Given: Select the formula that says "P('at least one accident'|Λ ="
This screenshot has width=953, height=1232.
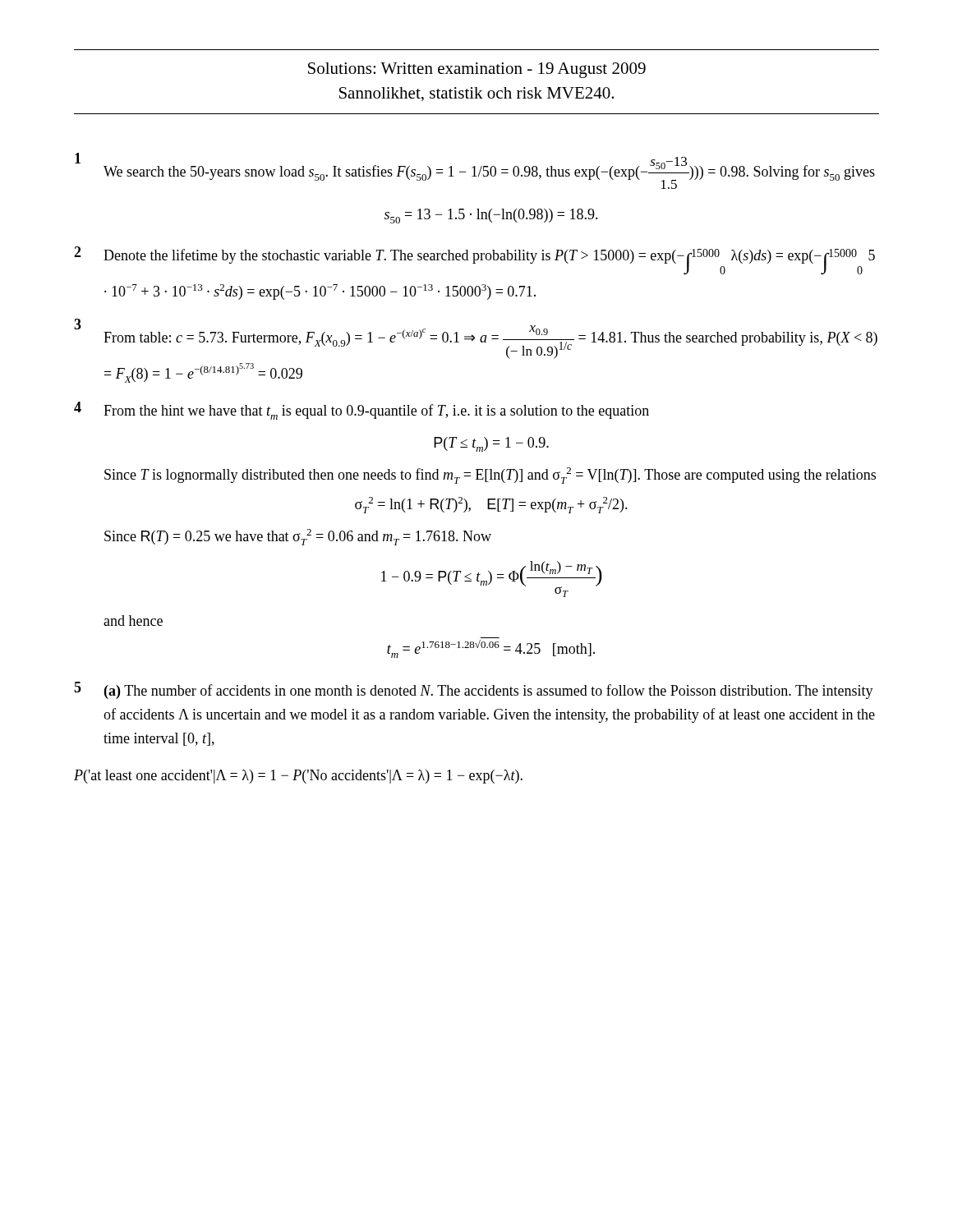Looking at the screenshot, I should coord(299,775).
